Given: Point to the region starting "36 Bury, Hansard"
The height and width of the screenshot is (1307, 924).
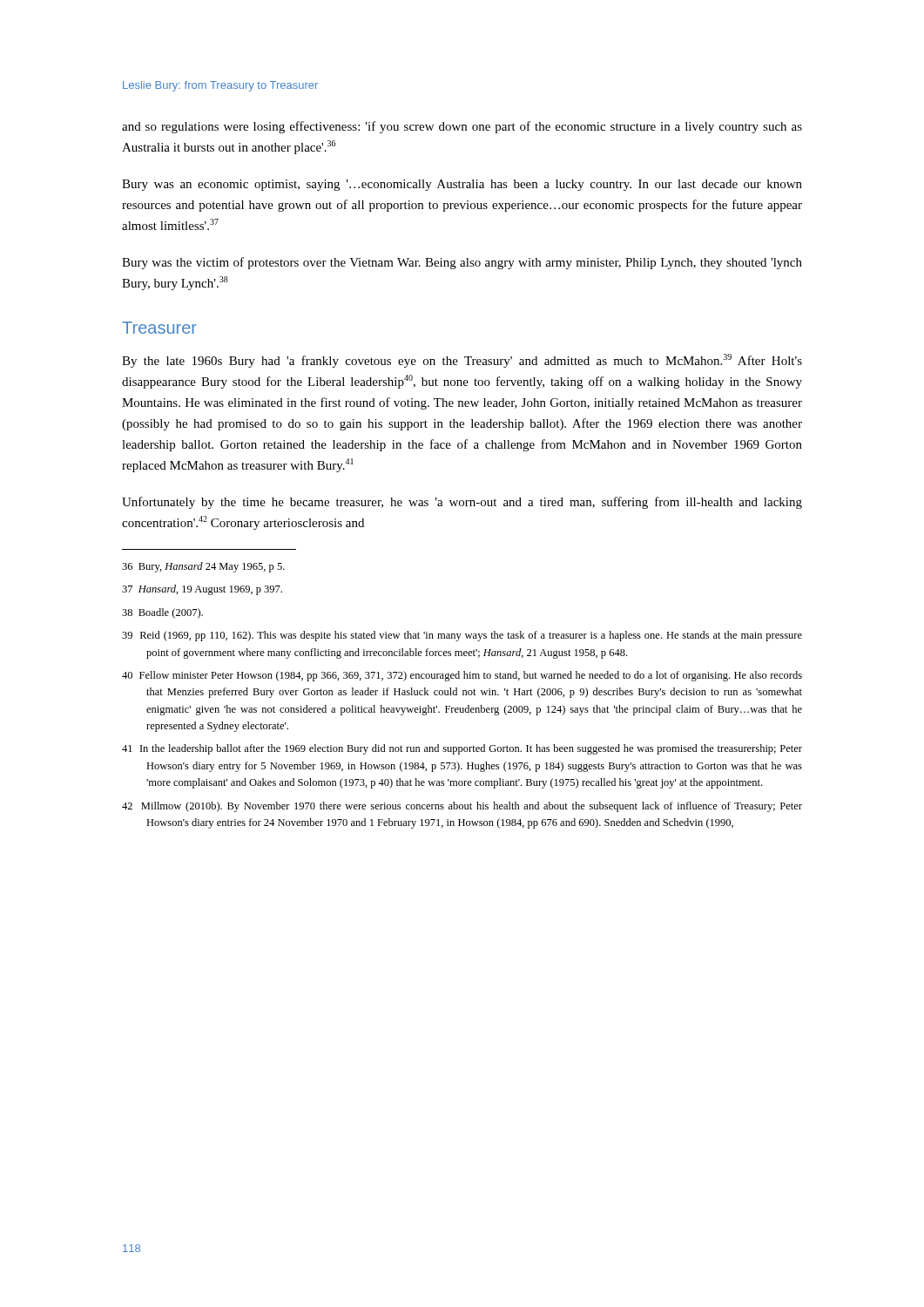Looking at the screenshot, I should pyautogui.click(x=204, y=566).
